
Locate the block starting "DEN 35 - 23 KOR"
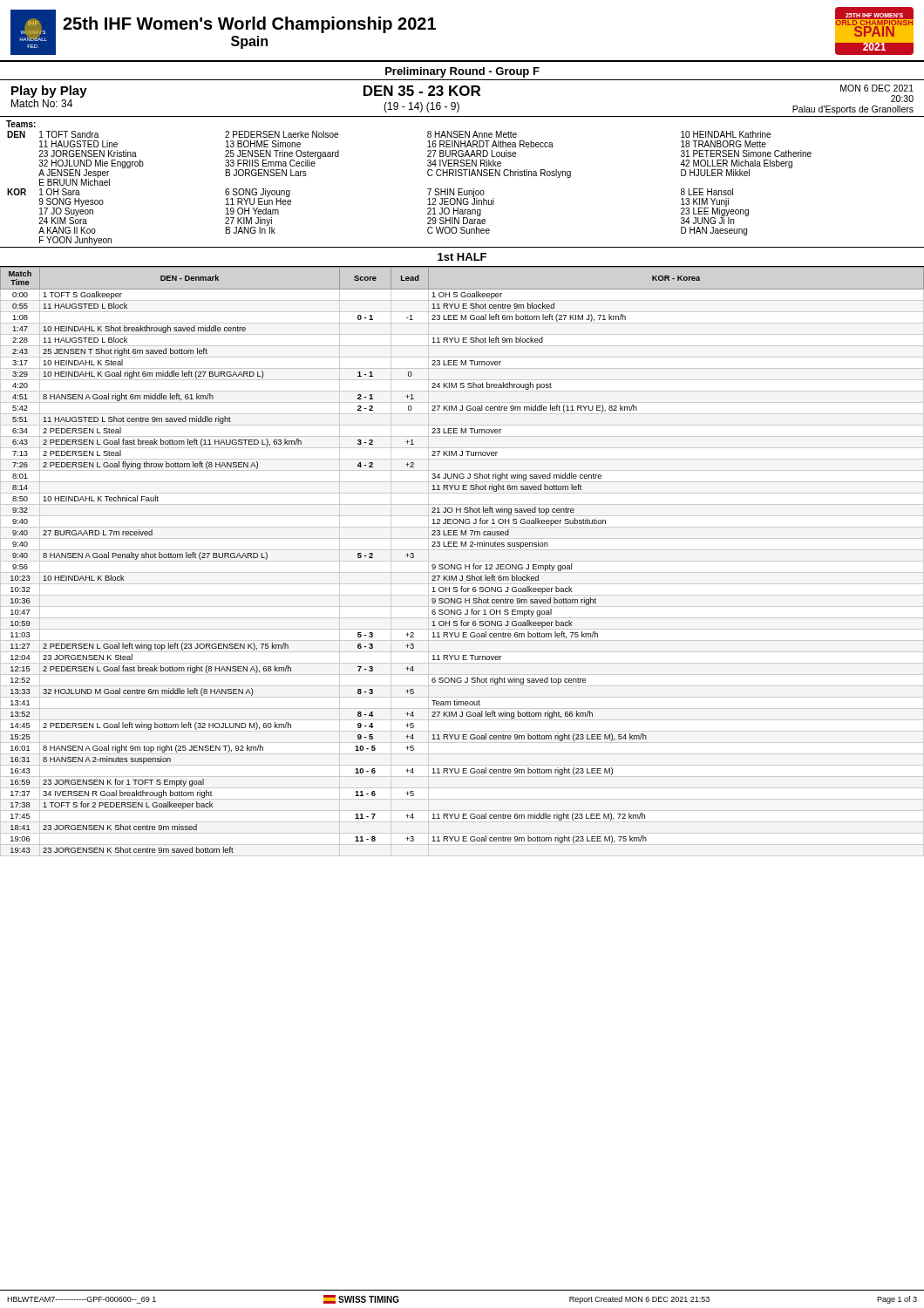pos(422,91)
